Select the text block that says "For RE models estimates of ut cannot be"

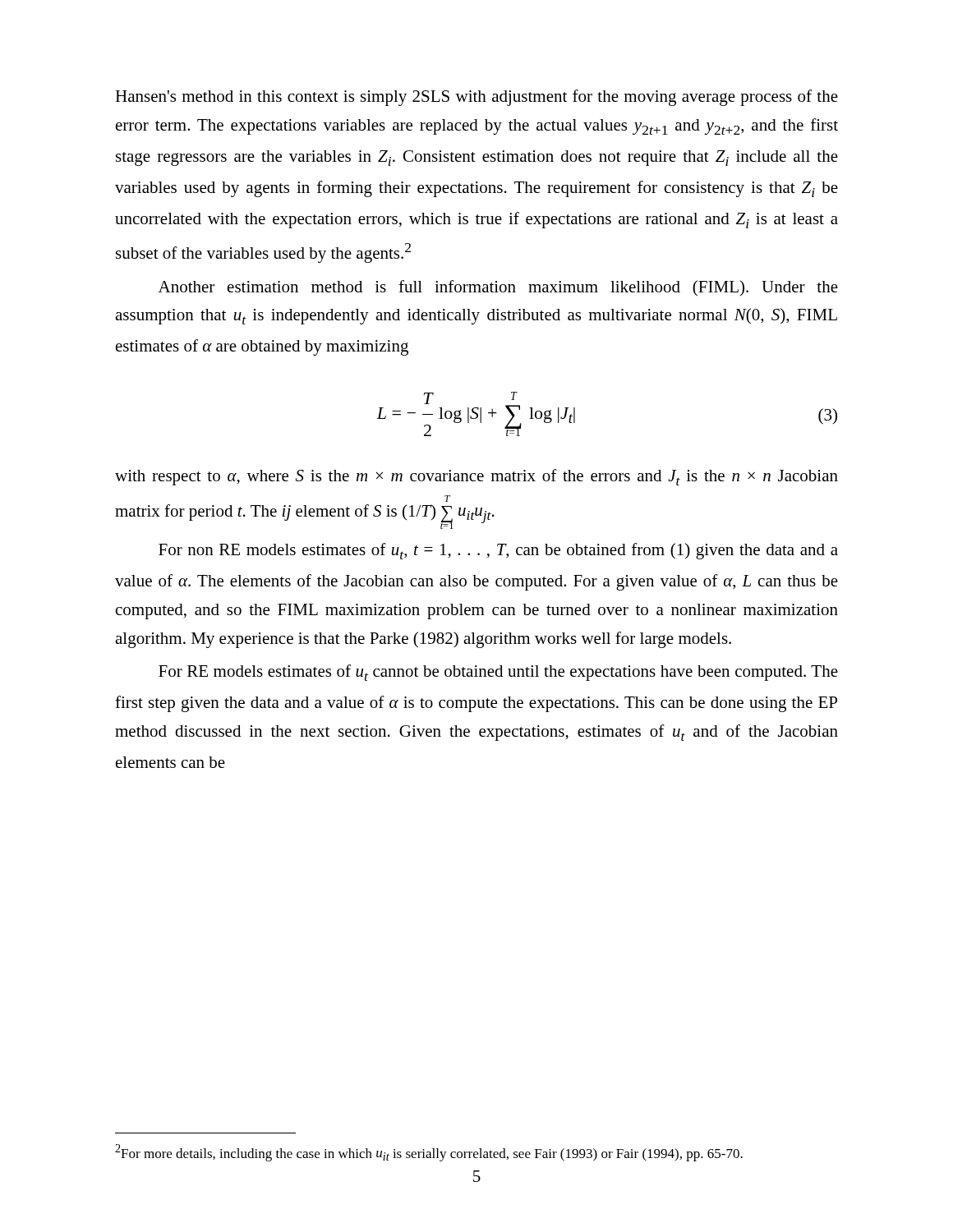[476, 717]
